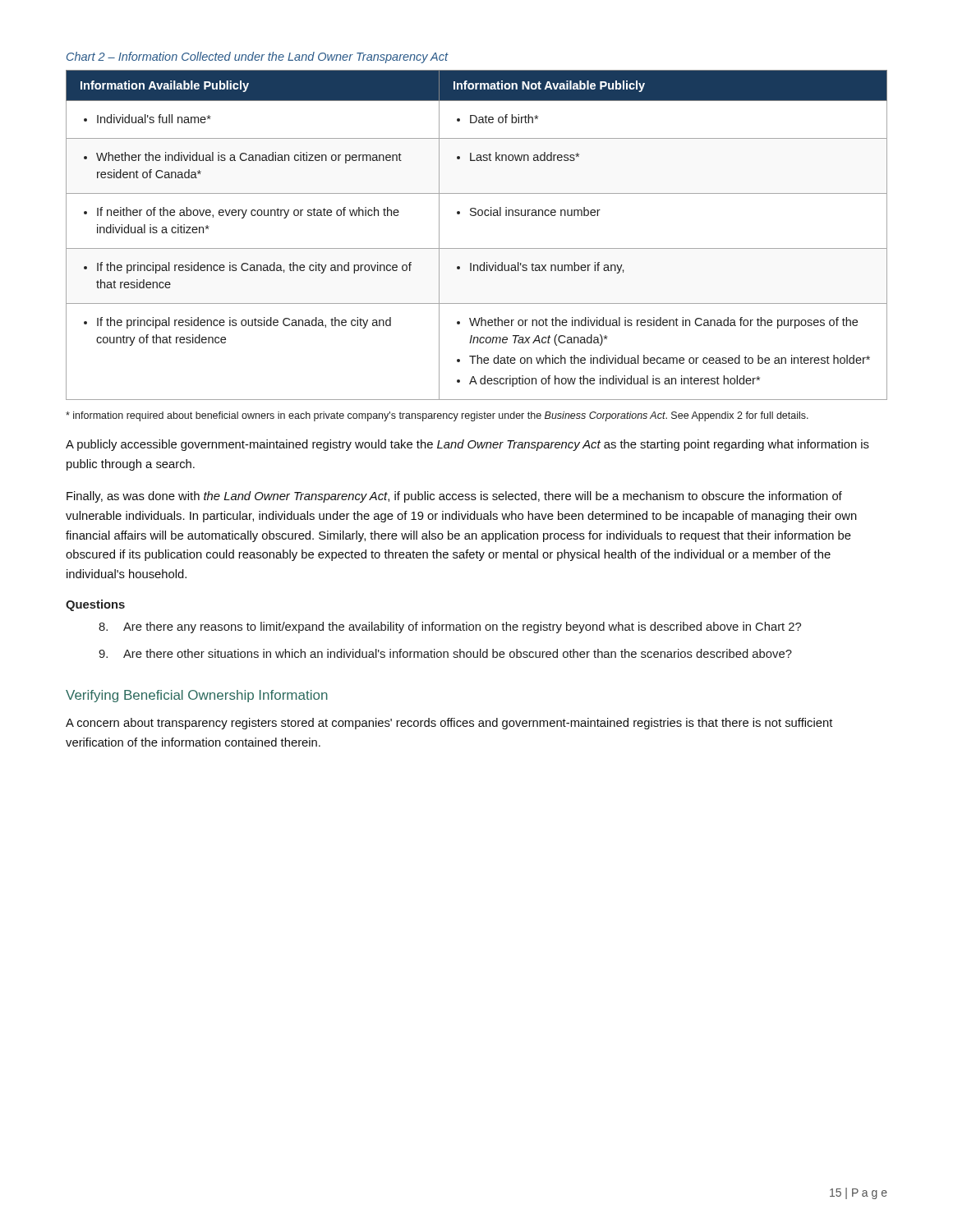Find the table that mentions "Whether the individual"
The image size is (953, 1232).
[x=476, y=235]
